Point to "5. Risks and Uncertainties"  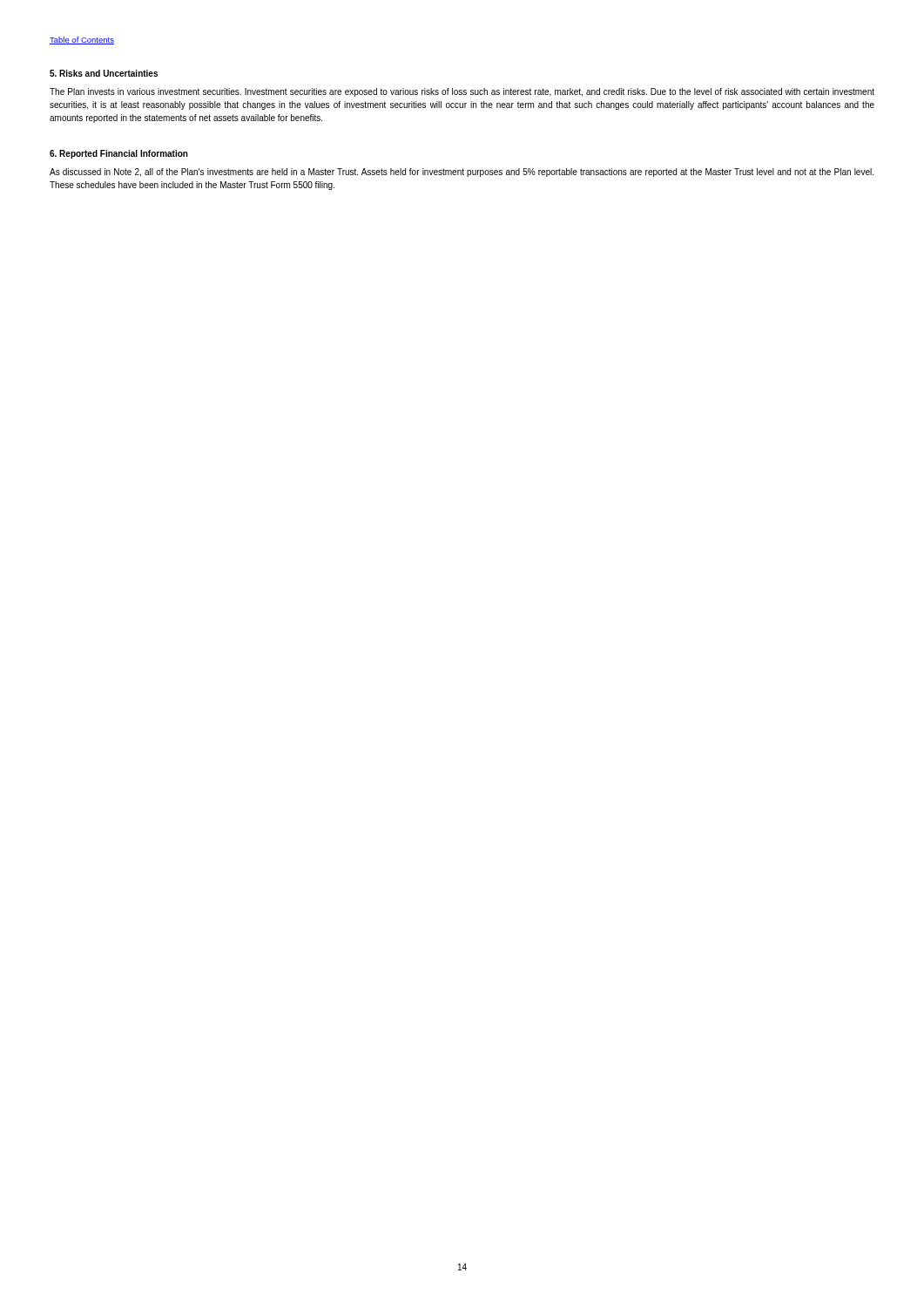(104, 74)
